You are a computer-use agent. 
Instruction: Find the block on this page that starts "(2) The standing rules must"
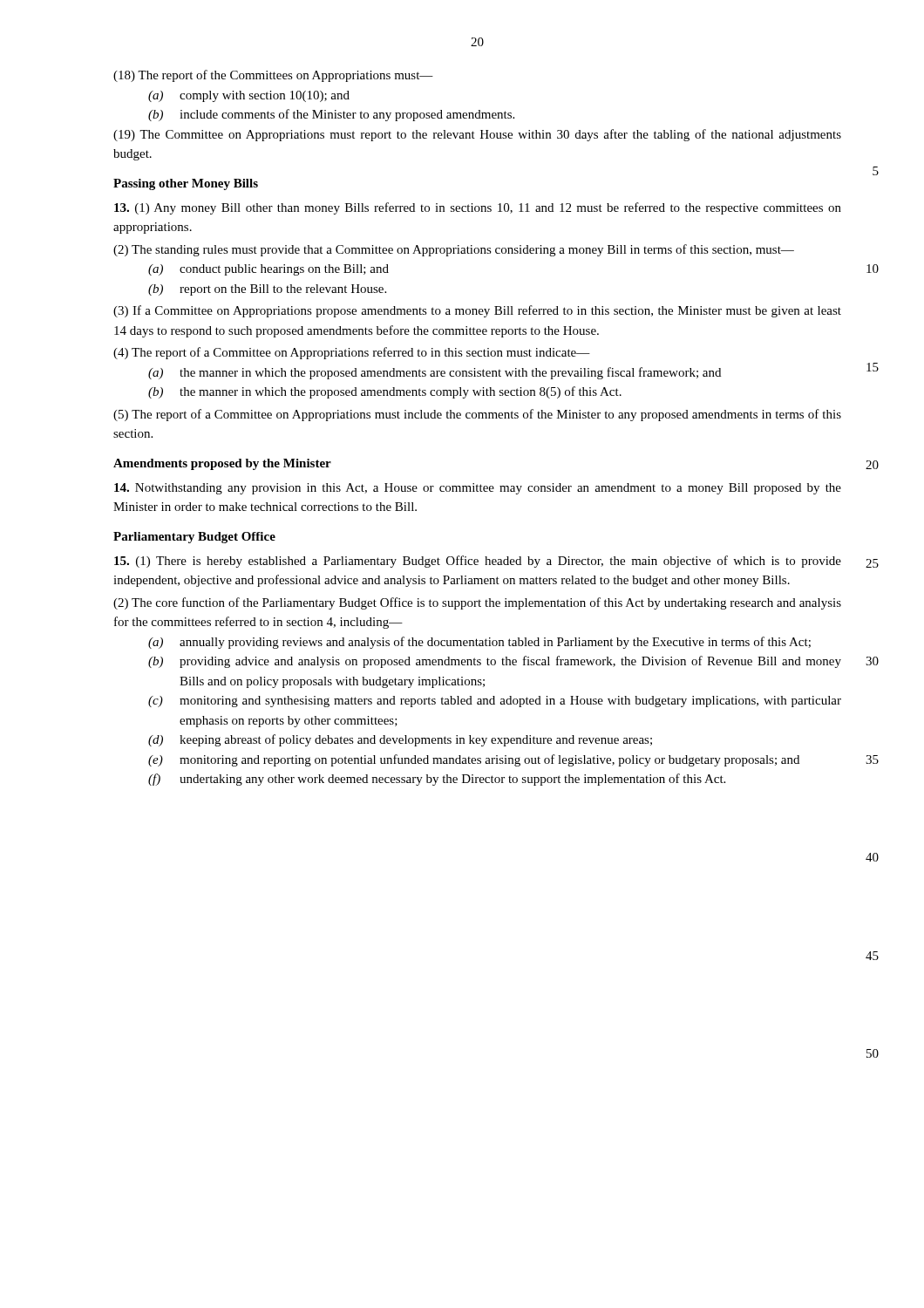[477, 249]
